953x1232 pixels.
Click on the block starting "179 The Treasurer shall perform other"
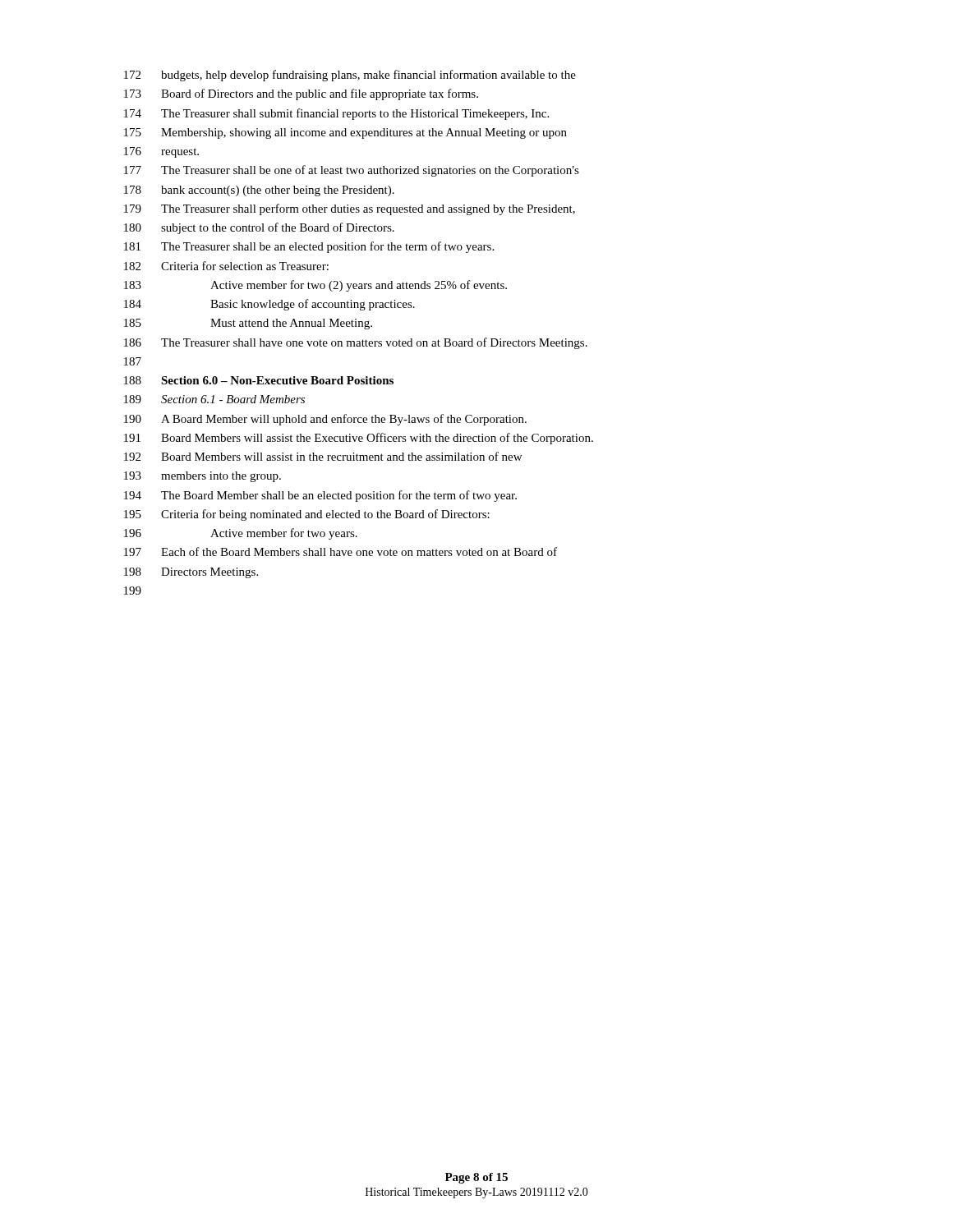[x=476, y=209]
